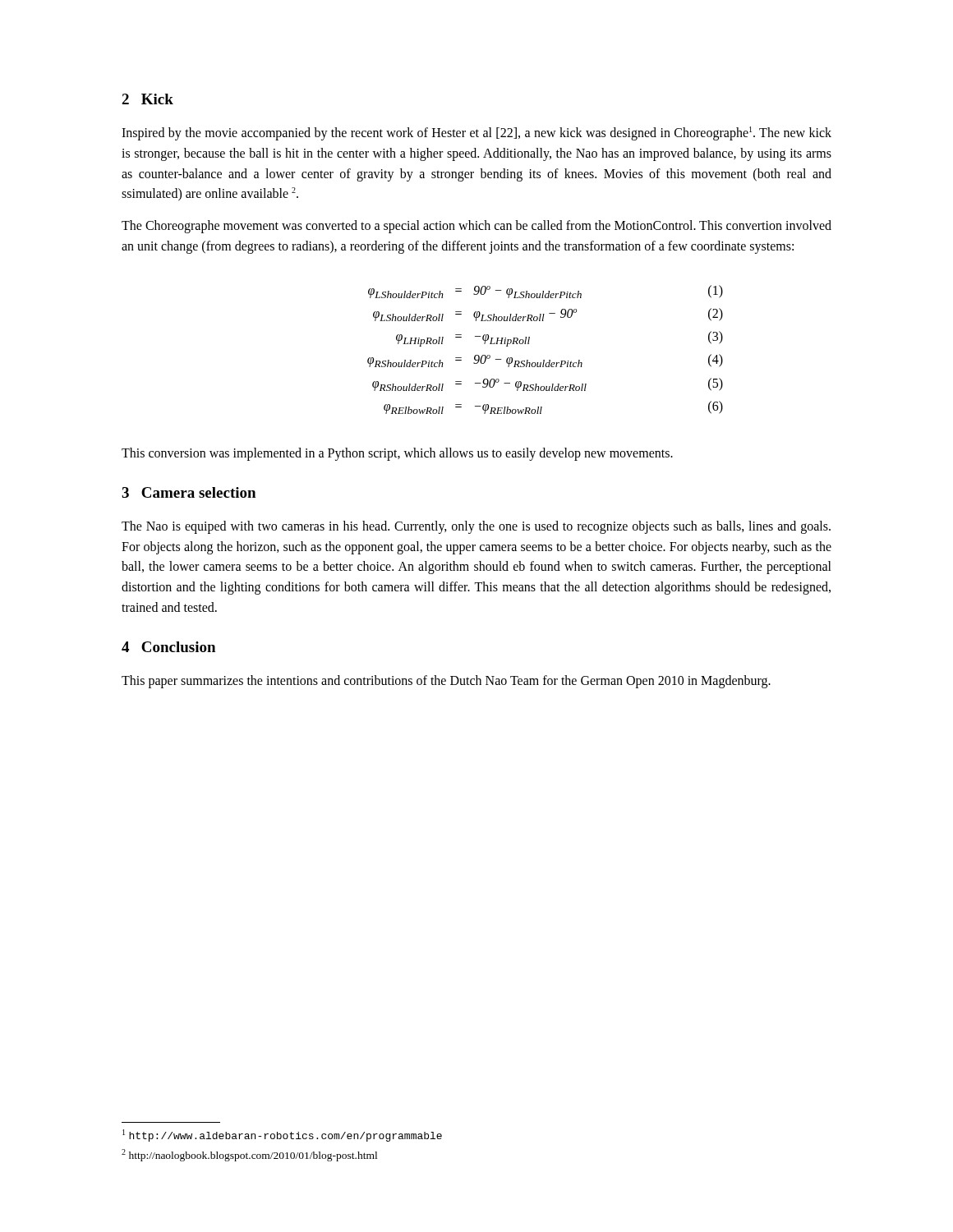Select the text starting "4 Conclusion"
The height and width of the screenshot is (1232, 953).
point(168,647)
